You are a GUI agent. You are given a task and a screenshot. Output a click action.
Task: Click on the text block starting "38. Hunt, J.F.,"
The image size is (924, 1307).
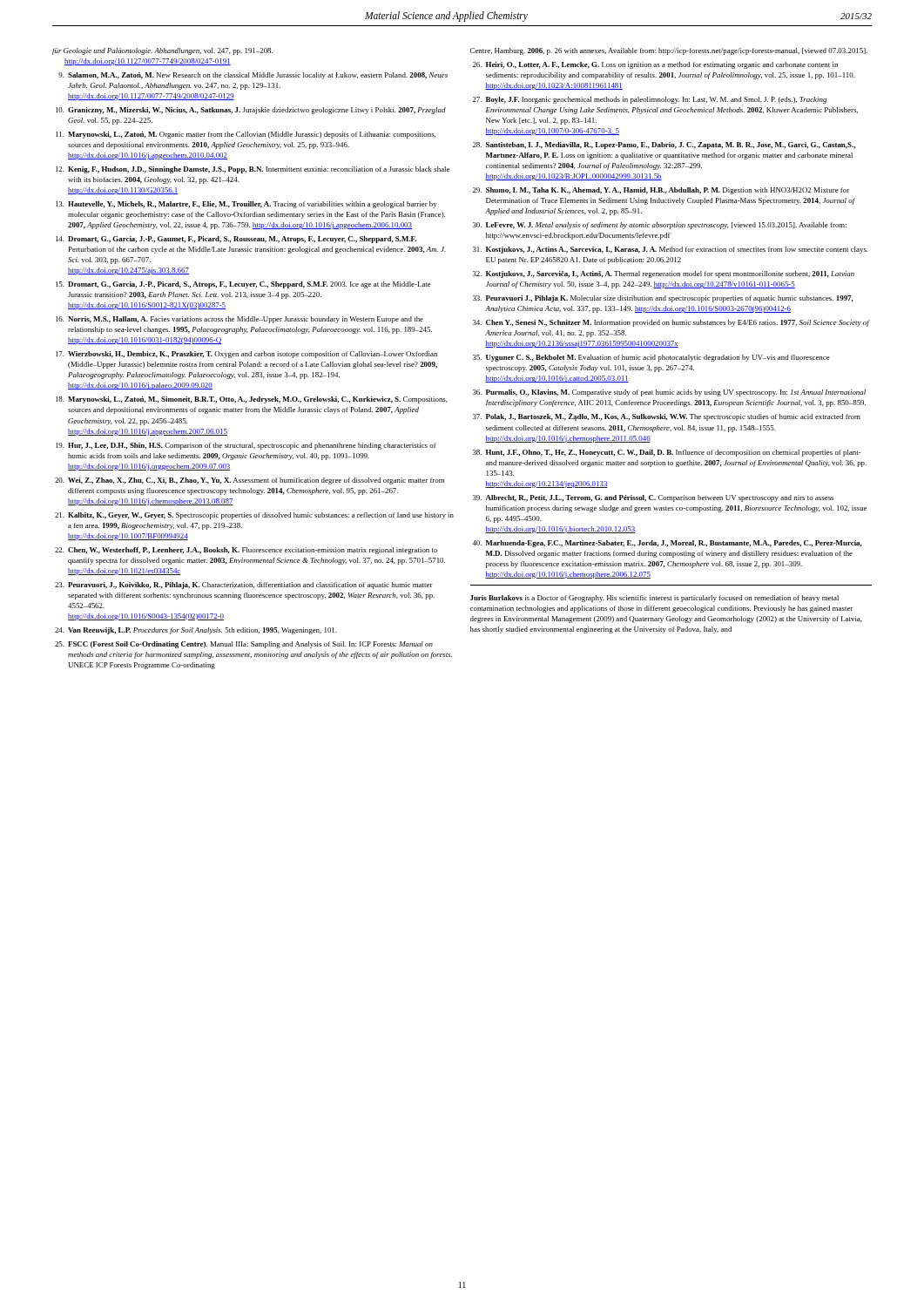click(671, 468)
